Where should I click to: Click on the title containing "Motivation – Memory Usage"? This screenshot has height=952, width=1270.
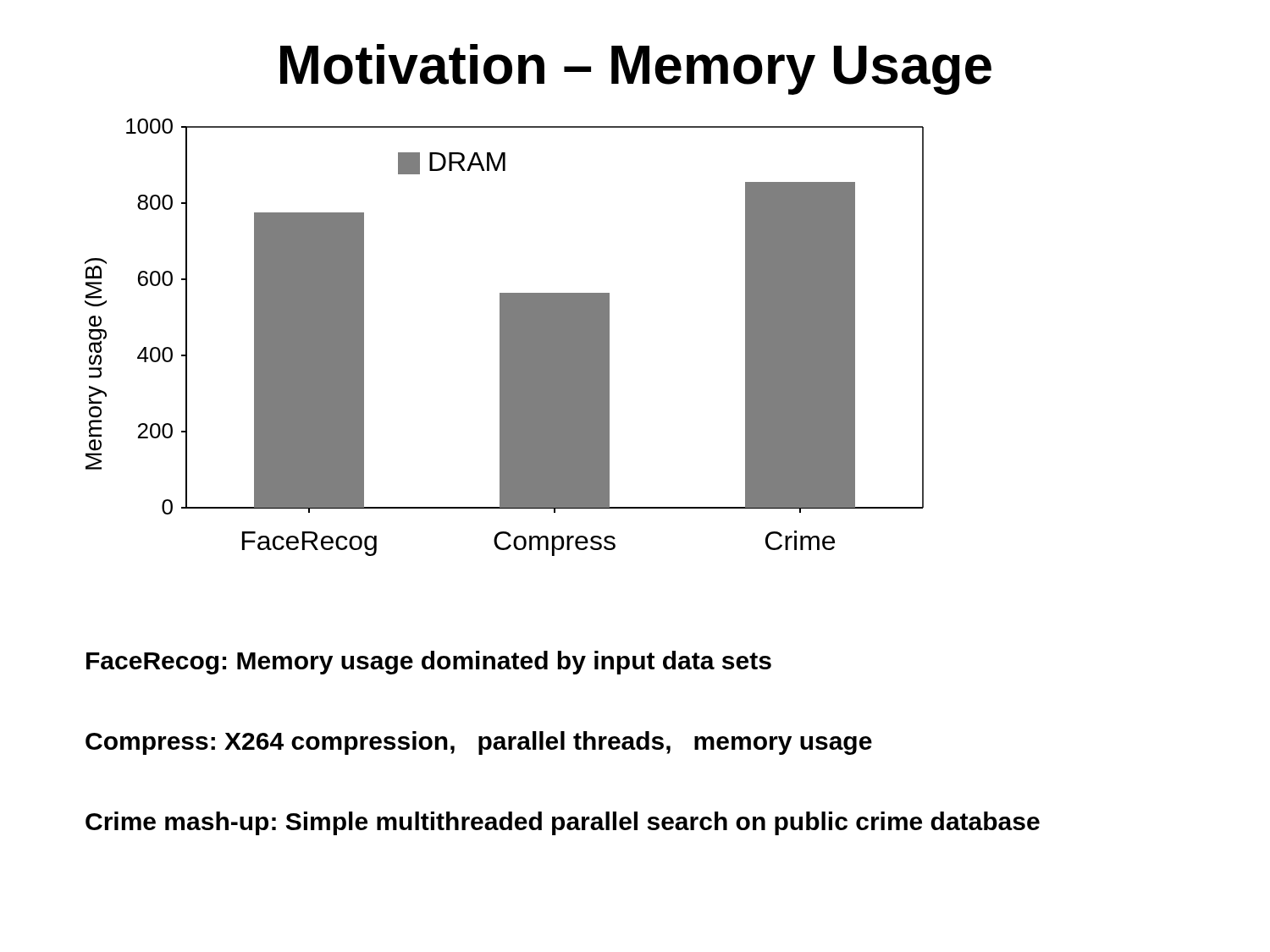tap(635, 65)
